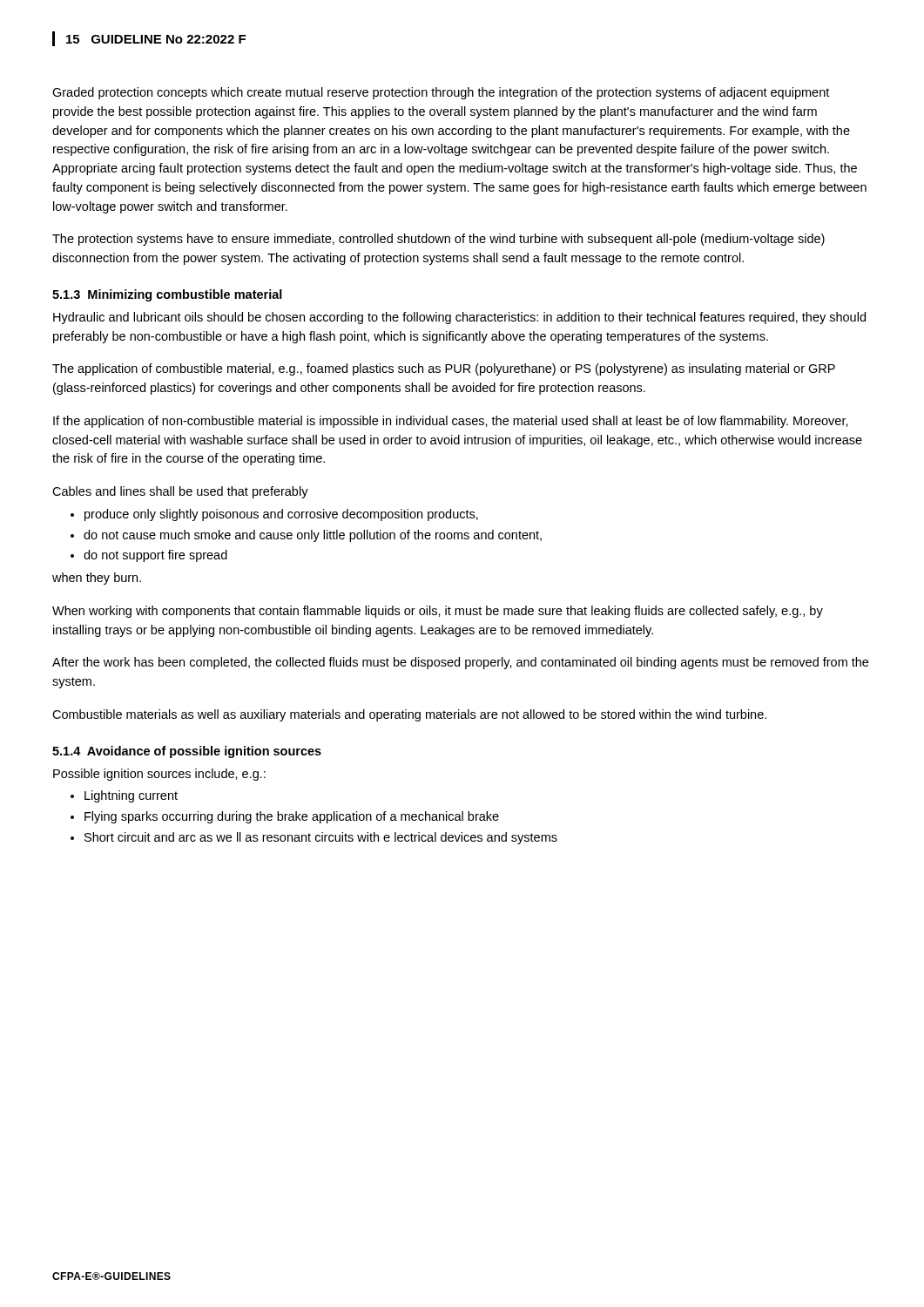Screen dimensions: 1307x924
Task: Locate the region starting "Possible ignition sources include, e.g.:"
Action: pos(159,773)
